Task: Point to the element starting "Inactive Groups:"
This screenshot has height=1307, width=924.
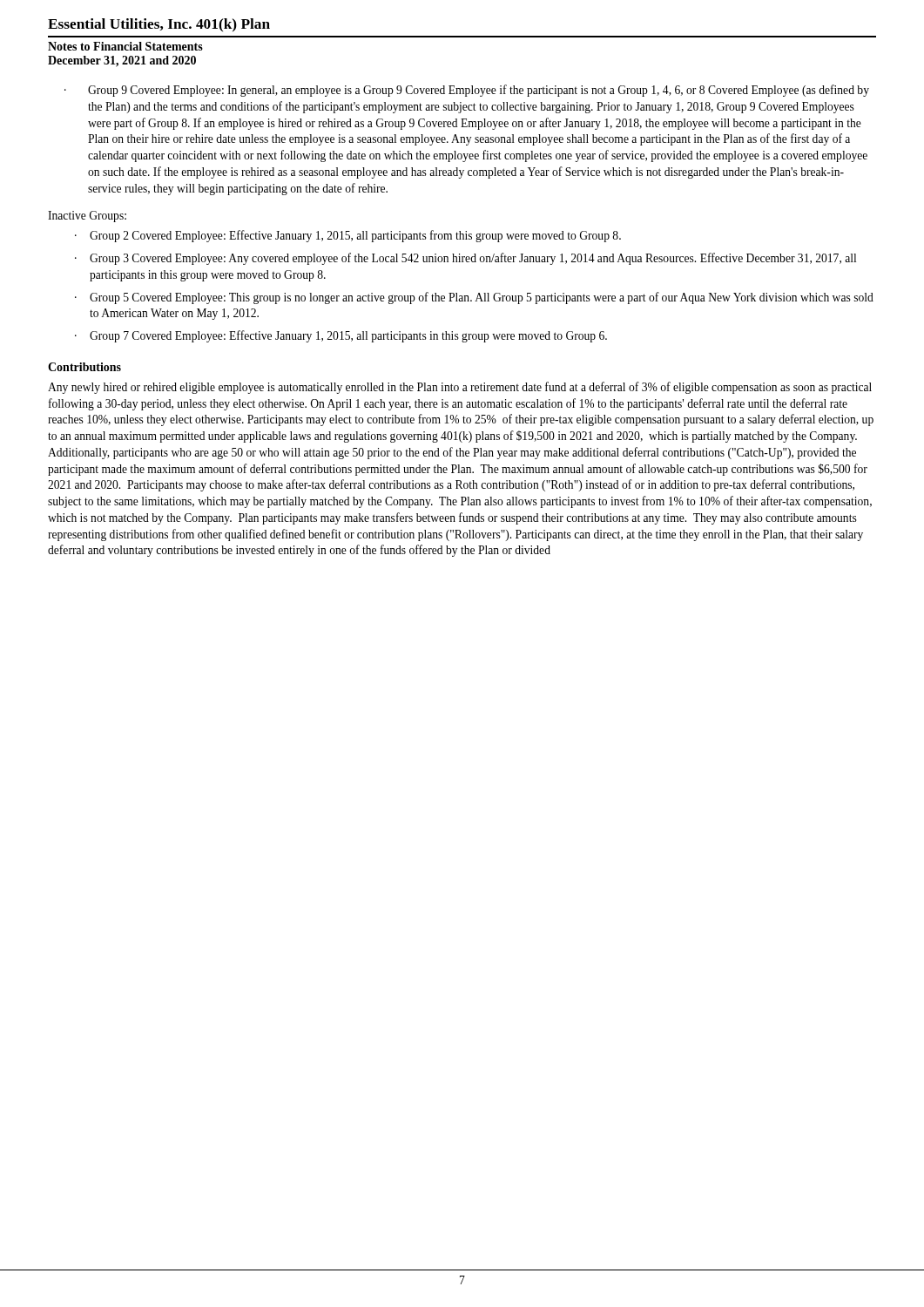Action: [x=88, y=216]
